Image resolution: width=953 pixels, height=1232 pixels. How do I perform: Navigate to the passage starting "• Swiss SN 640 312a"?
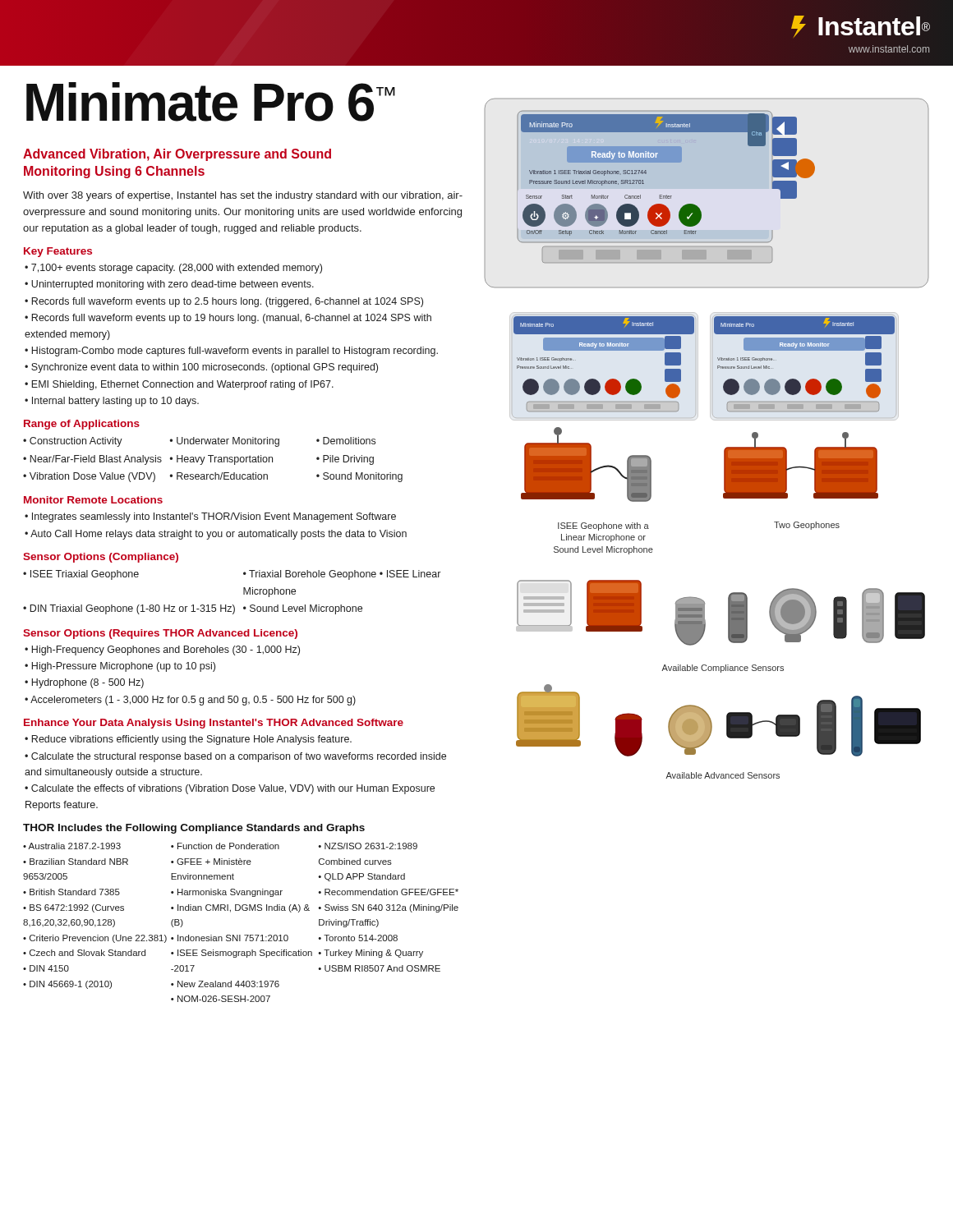click(388, 915)
